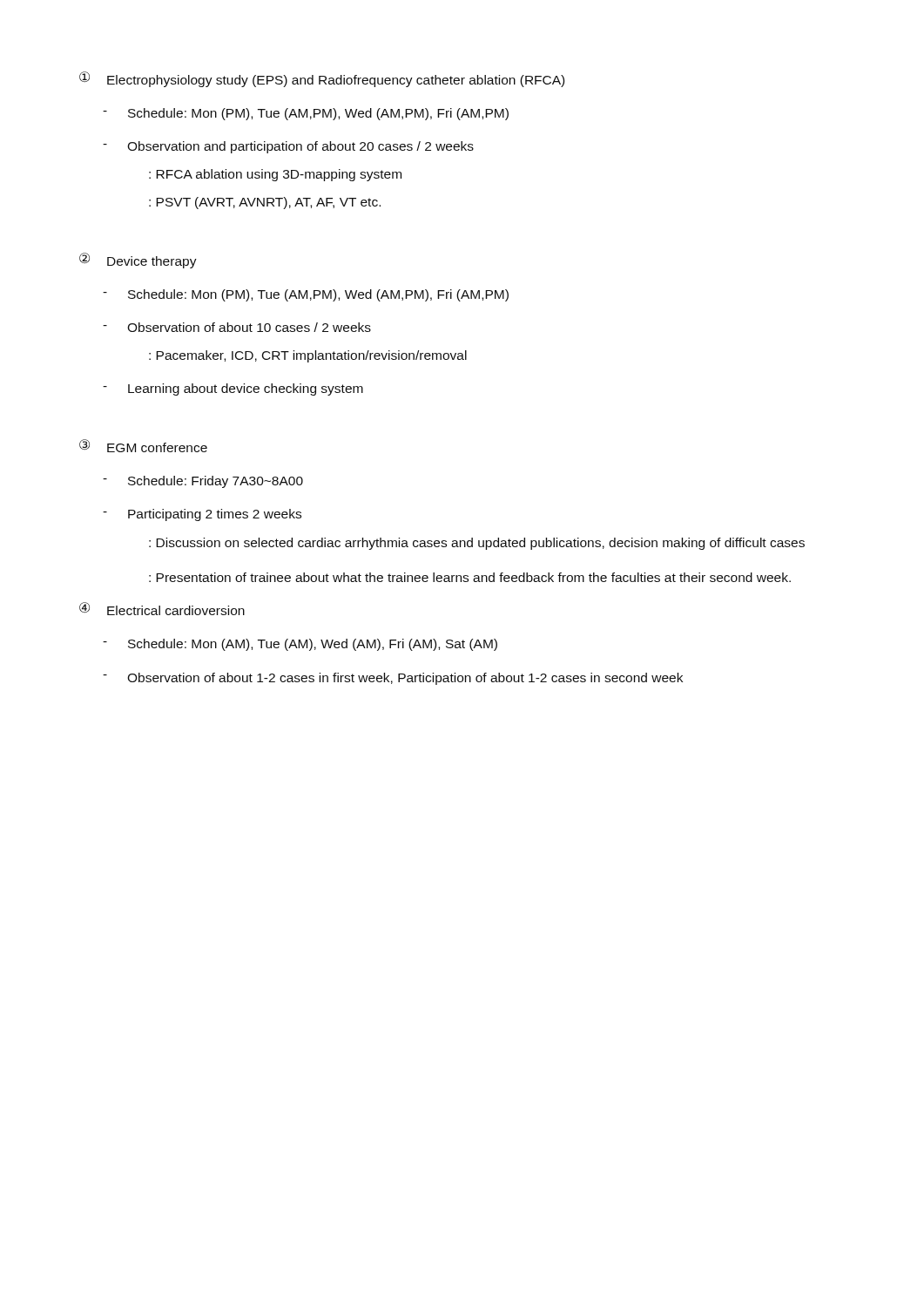The image size is (924, 1307).
Task: Click the passage that begins "- Observation of about 1-2"
Action: (393, 678)
